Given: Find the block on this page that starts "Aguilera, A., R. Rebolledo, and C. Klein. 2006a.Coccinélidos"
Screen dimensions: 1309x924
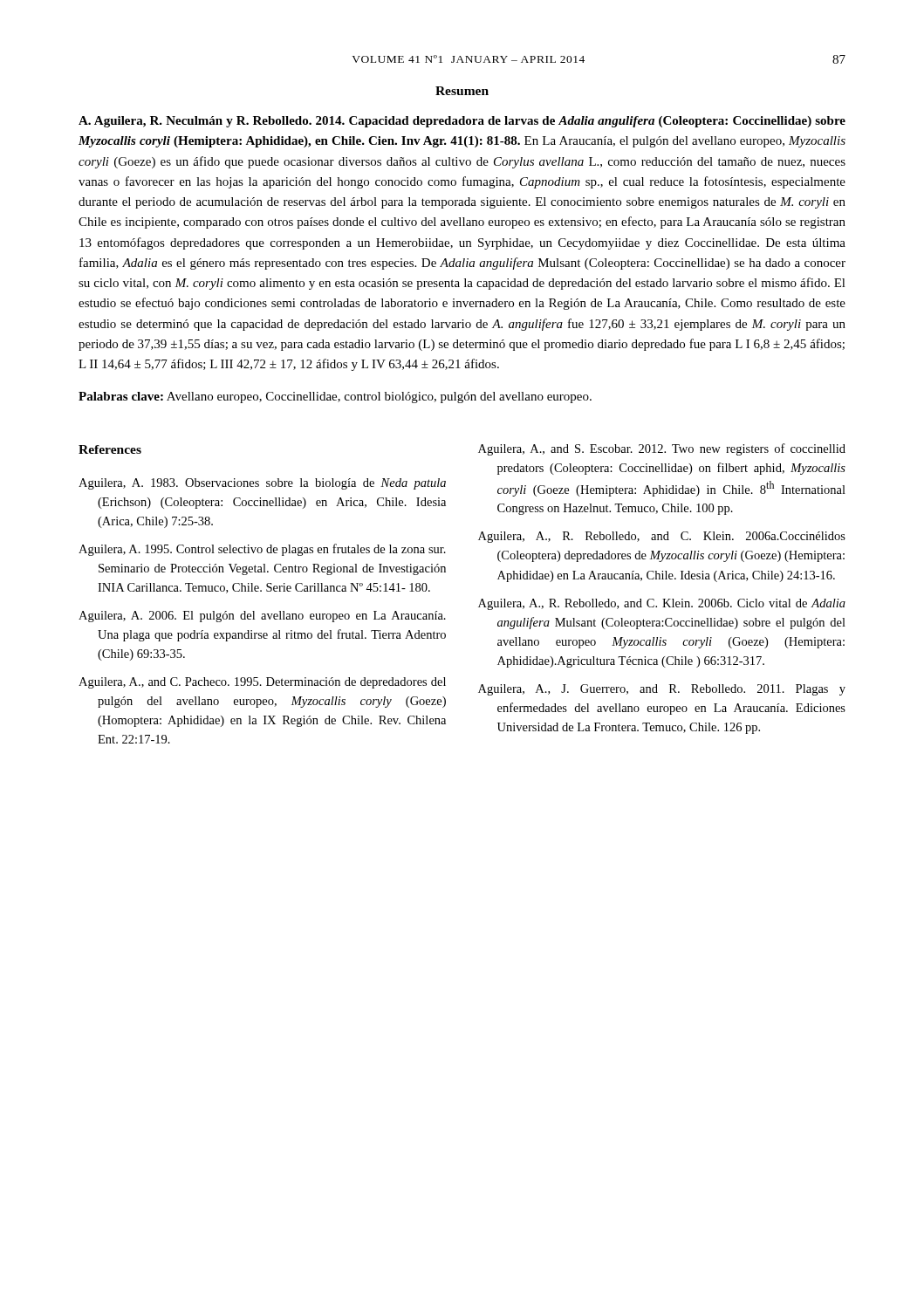Looking at the screenshot, I should 662,555.
